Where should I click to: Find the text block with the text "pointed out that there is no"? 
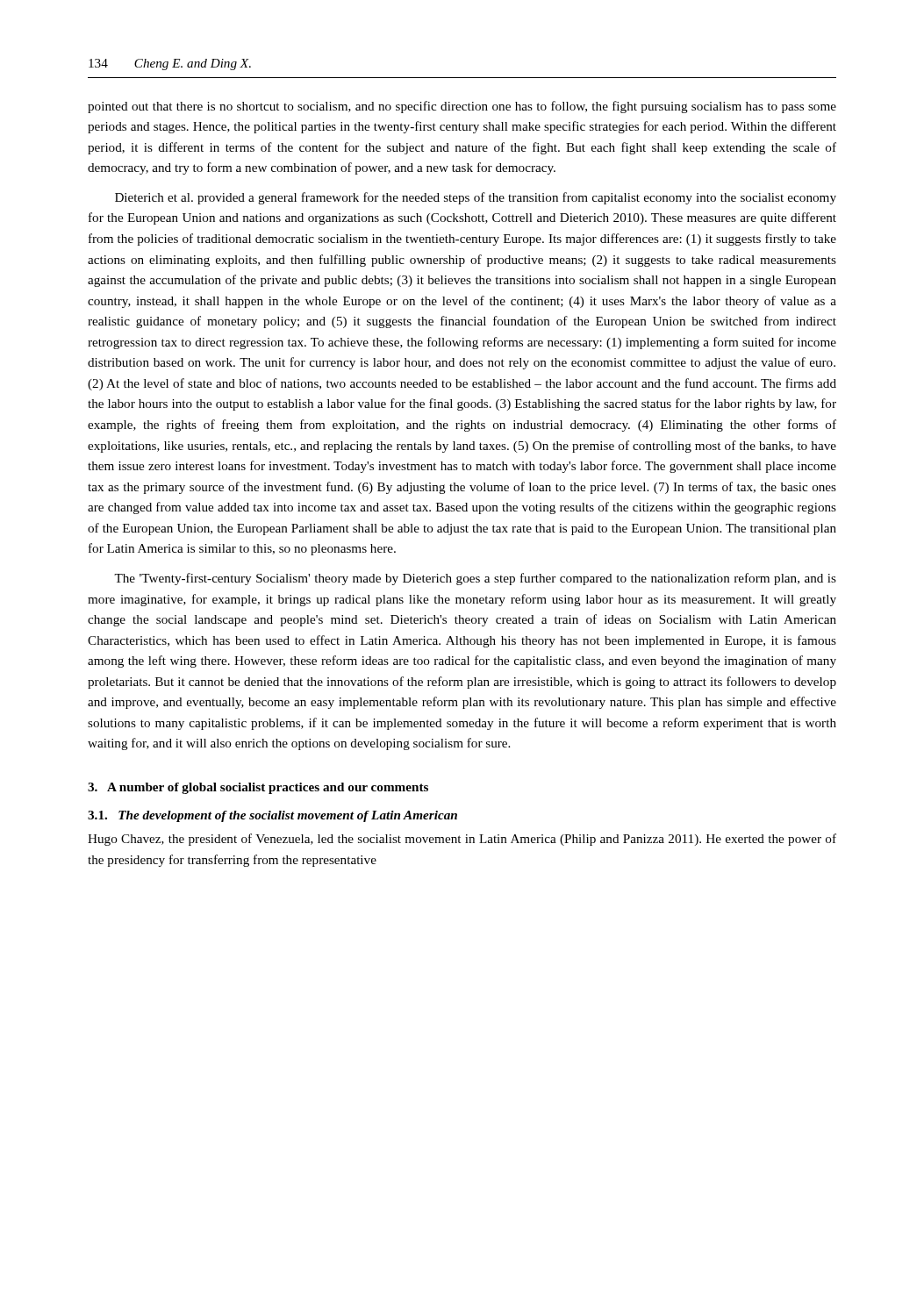462,137
